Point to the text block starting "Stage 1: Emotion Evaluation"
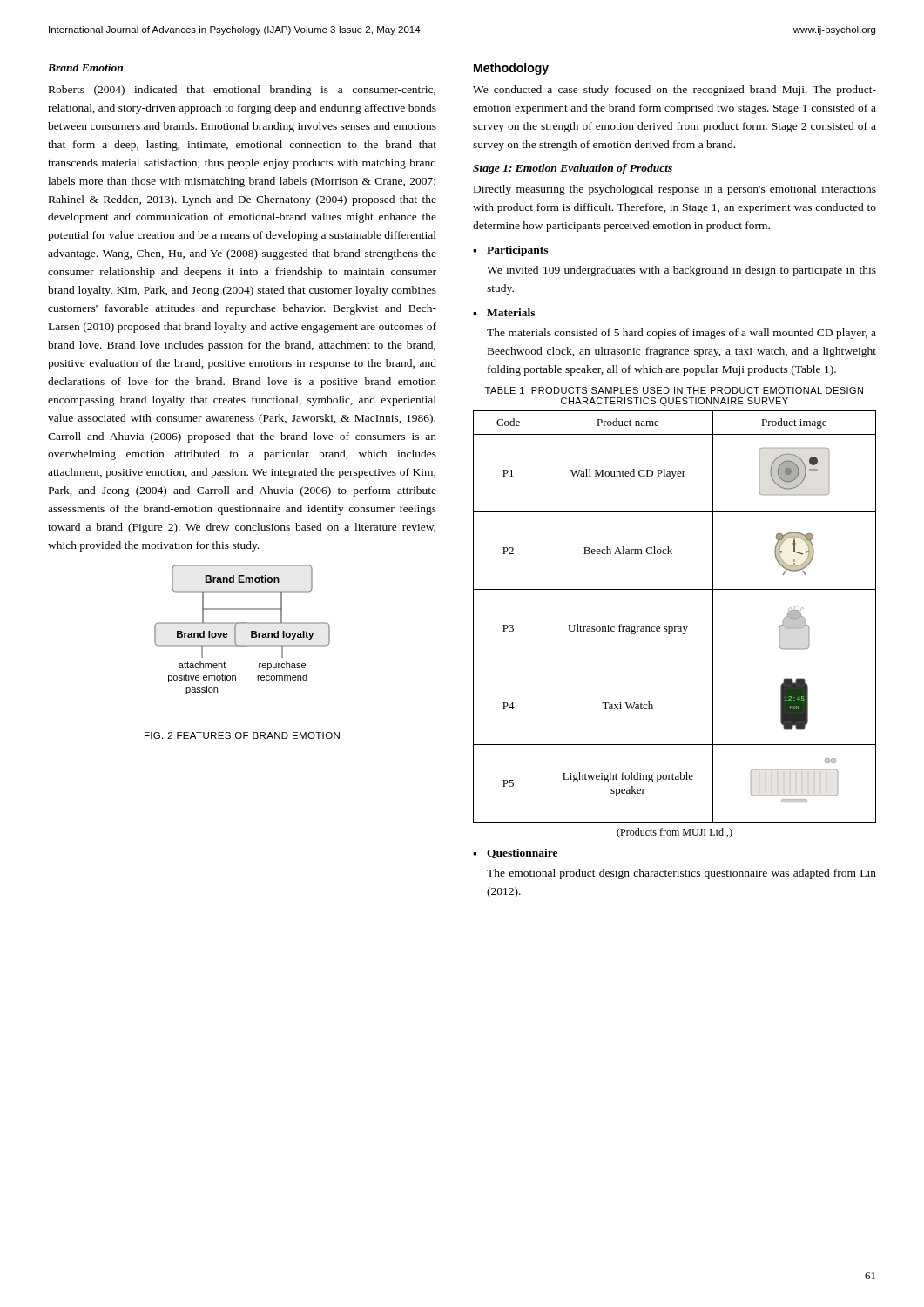The image size is (924, 1307). click(573, 167)
